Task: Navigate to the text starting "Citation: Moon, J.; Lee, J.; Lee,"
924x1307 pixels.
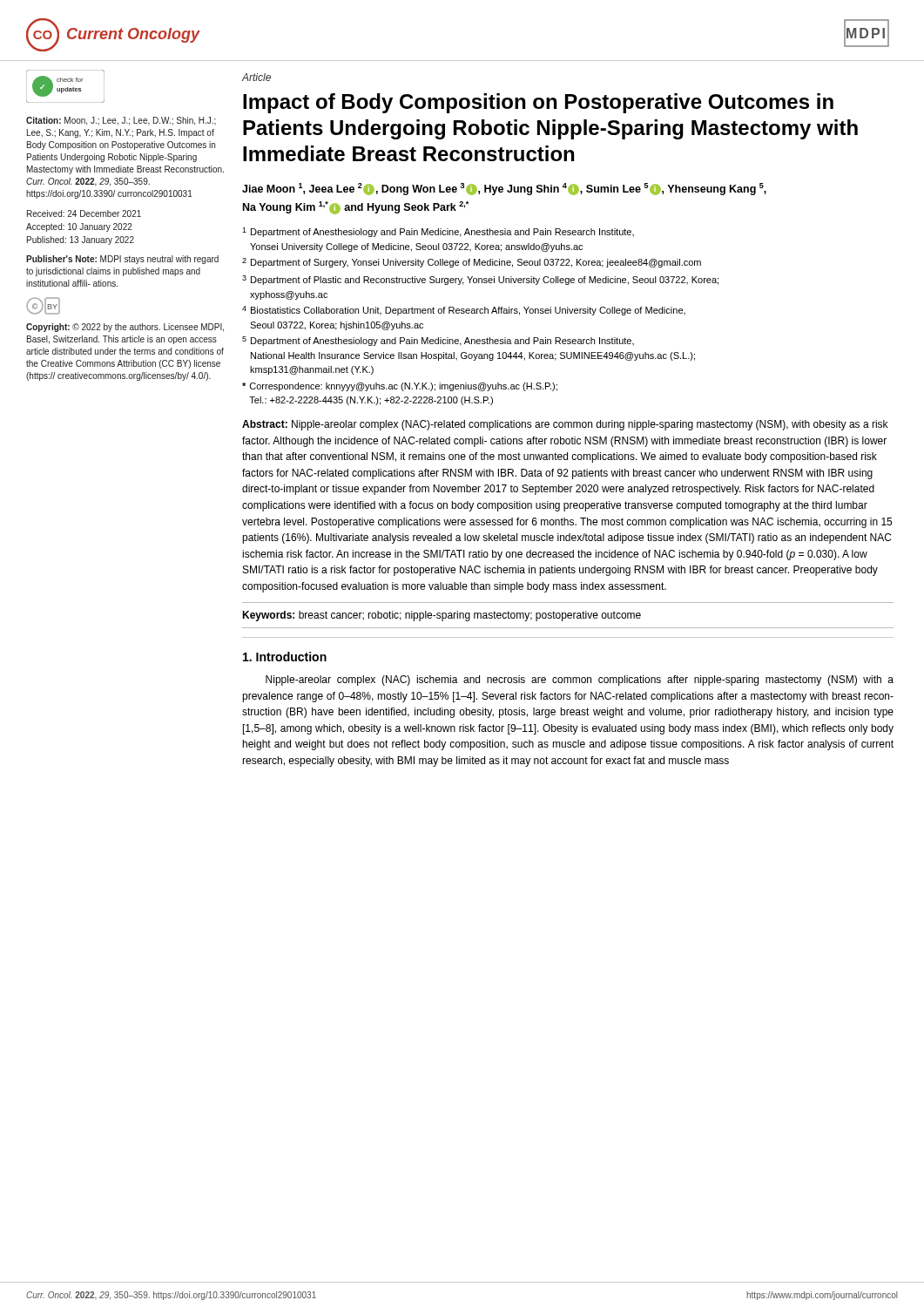Action: coord(125,158)
